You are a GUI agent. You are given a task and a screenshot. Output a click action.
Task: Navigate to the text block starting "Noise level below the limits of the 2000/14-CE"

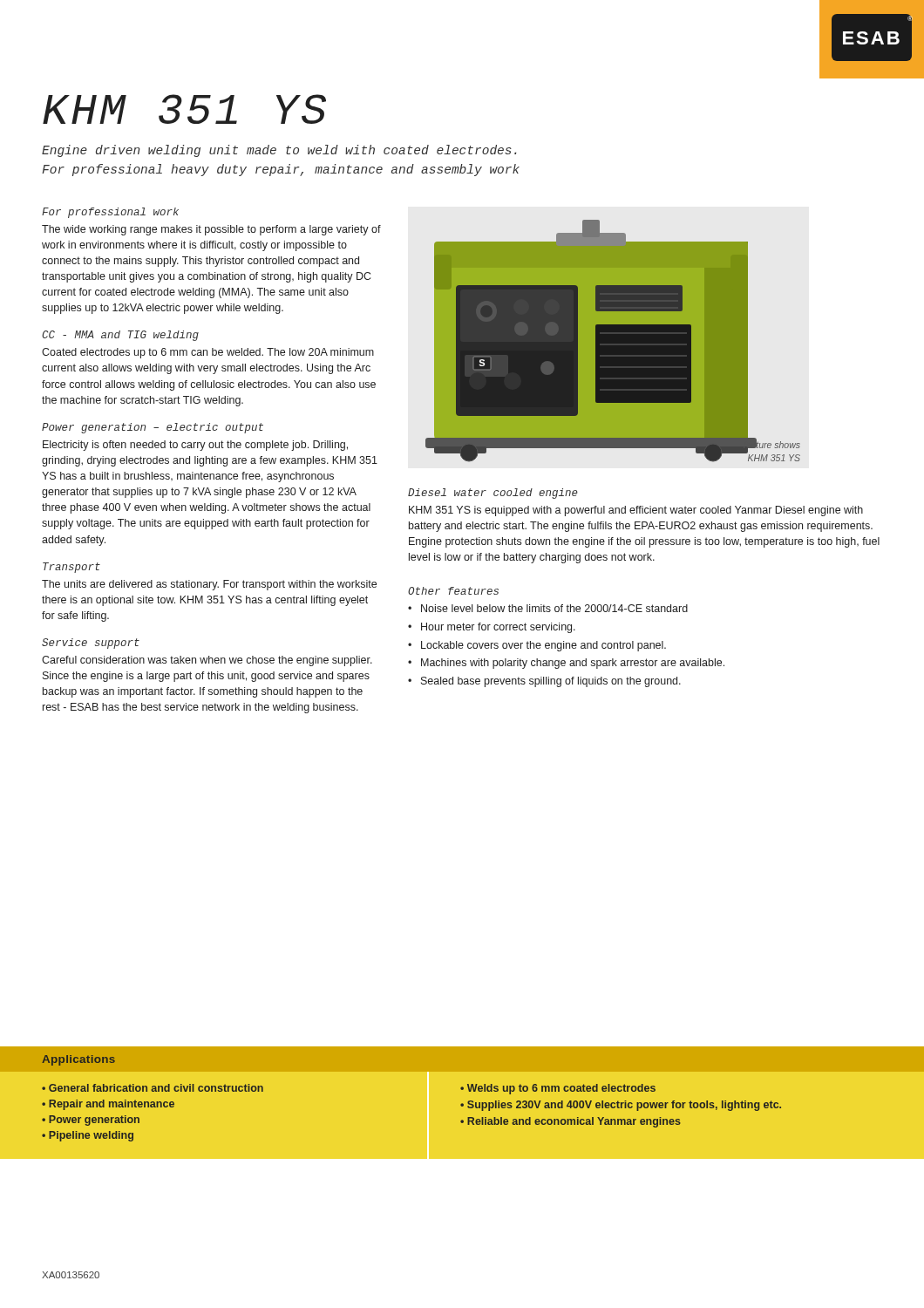click(648, 609)
